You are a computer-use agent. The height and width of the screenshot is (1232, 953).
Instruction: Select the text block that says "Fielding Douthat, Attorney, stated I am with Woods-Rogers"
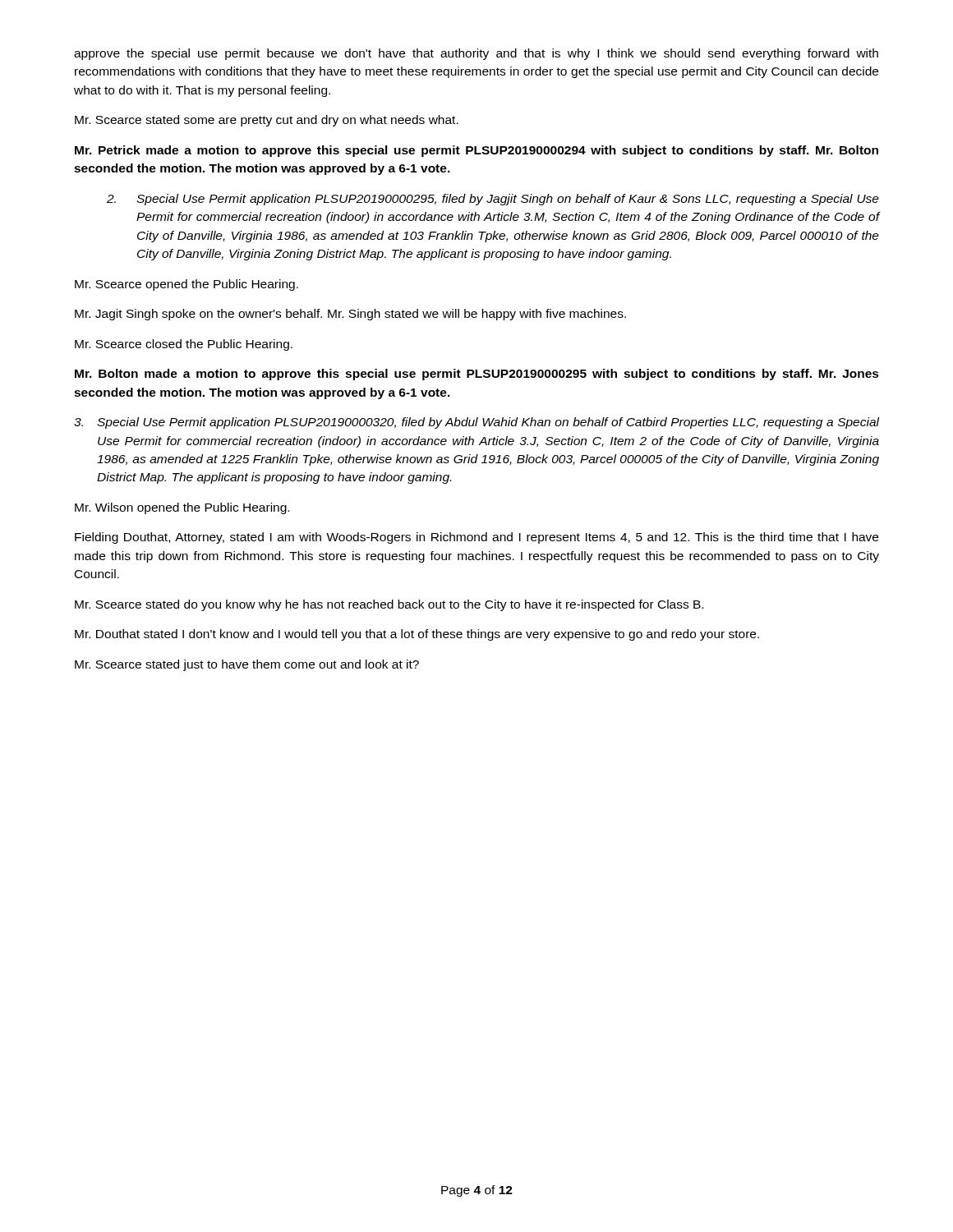click(476, 555)
